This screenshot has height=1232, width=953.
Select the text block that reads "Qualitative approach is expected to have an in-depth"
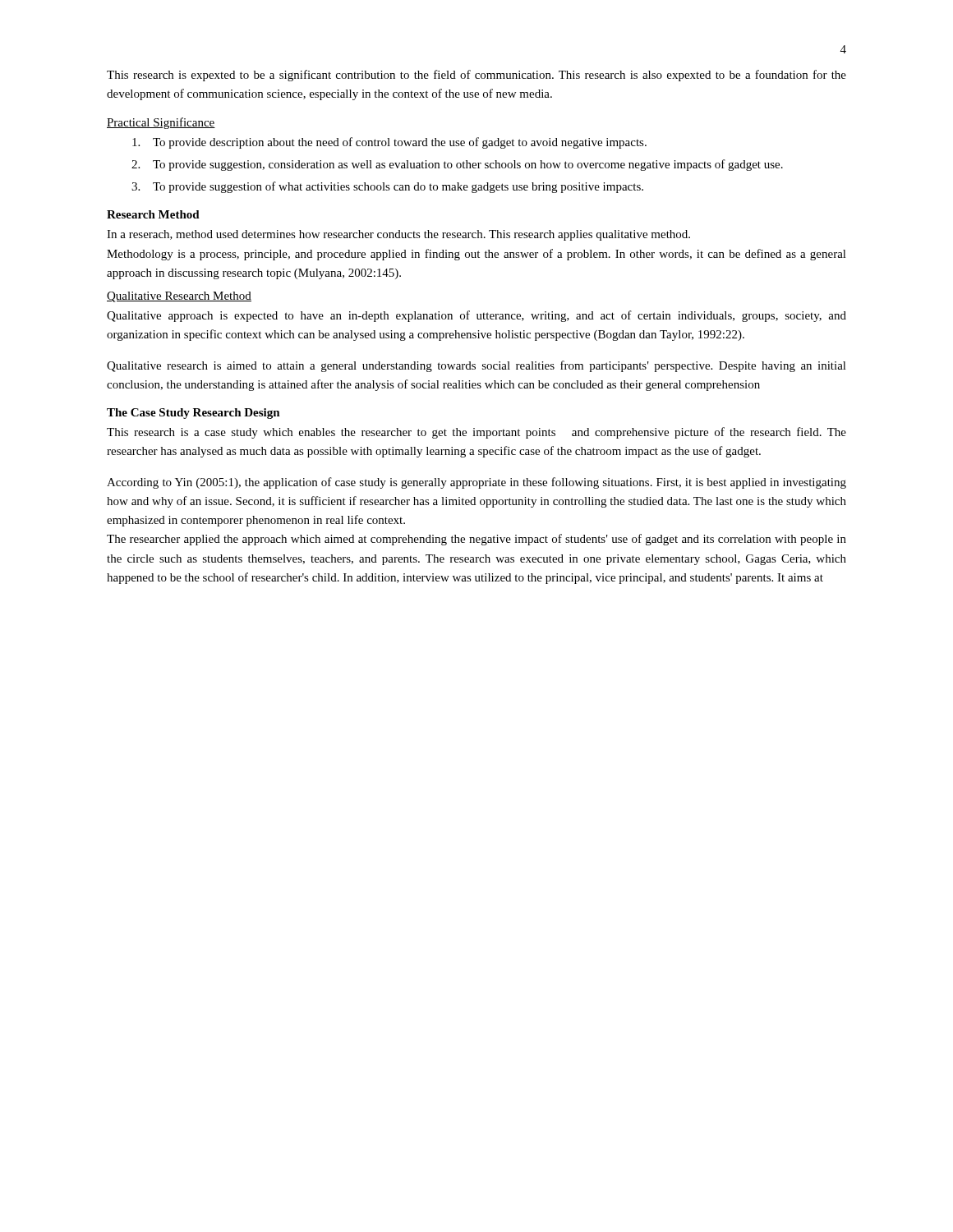click(476, 325)
